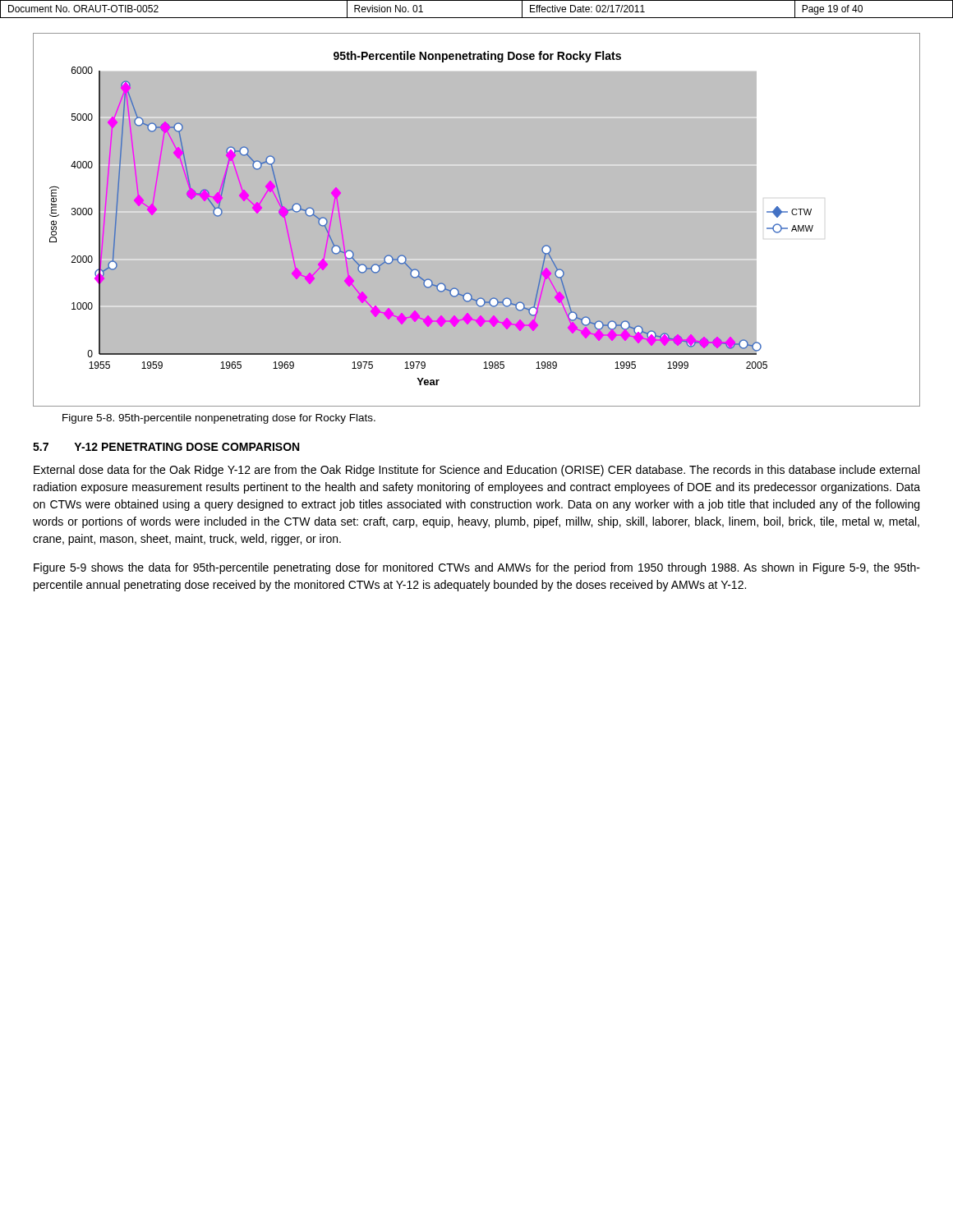Point to the element starting "Figure 5-9 shows the data"
Viewport: 953px width, 1232px height.
point(476,576)
